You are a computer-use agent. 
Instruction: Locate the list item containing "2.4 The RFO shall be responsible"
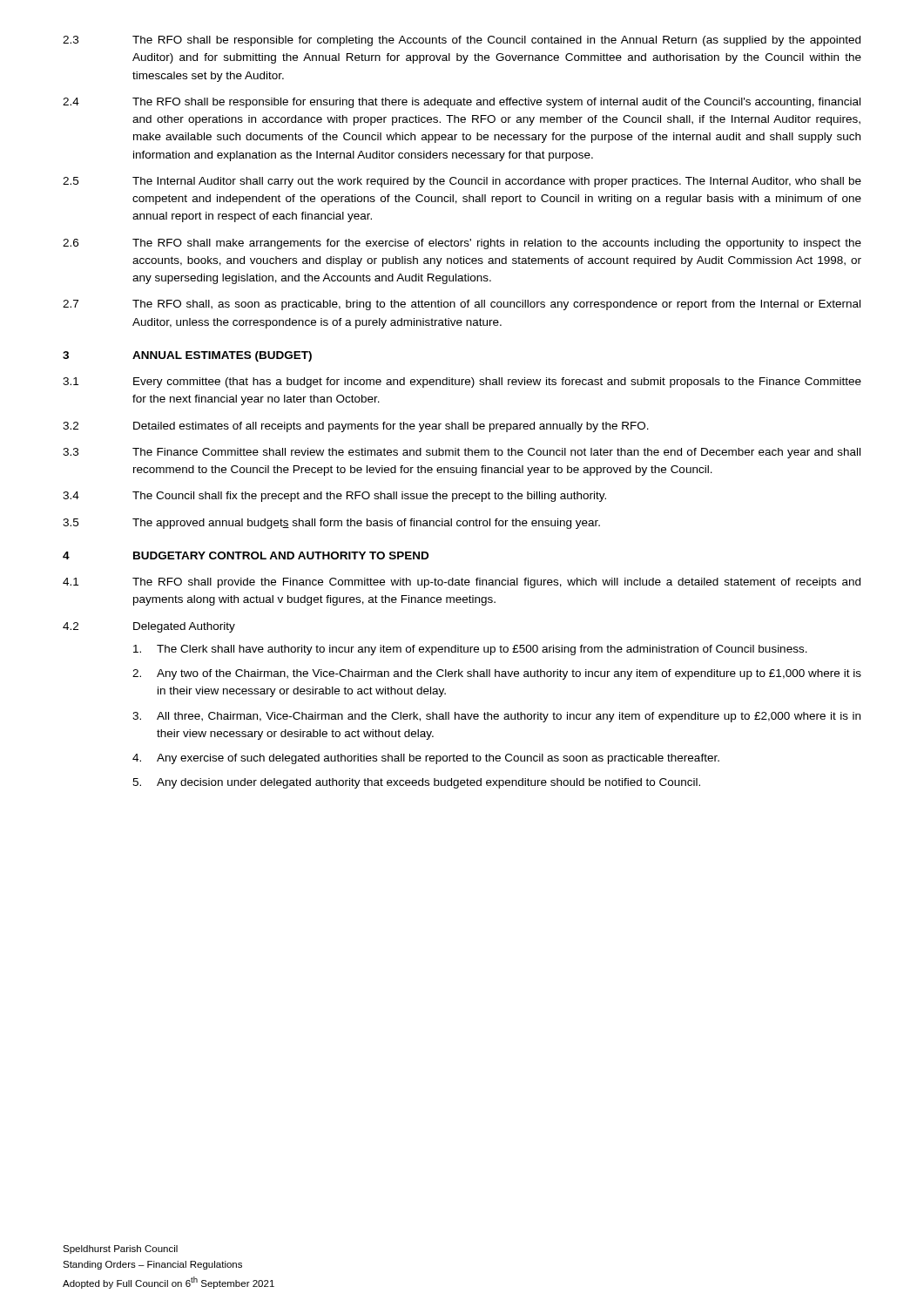click(x=462, y=128)
